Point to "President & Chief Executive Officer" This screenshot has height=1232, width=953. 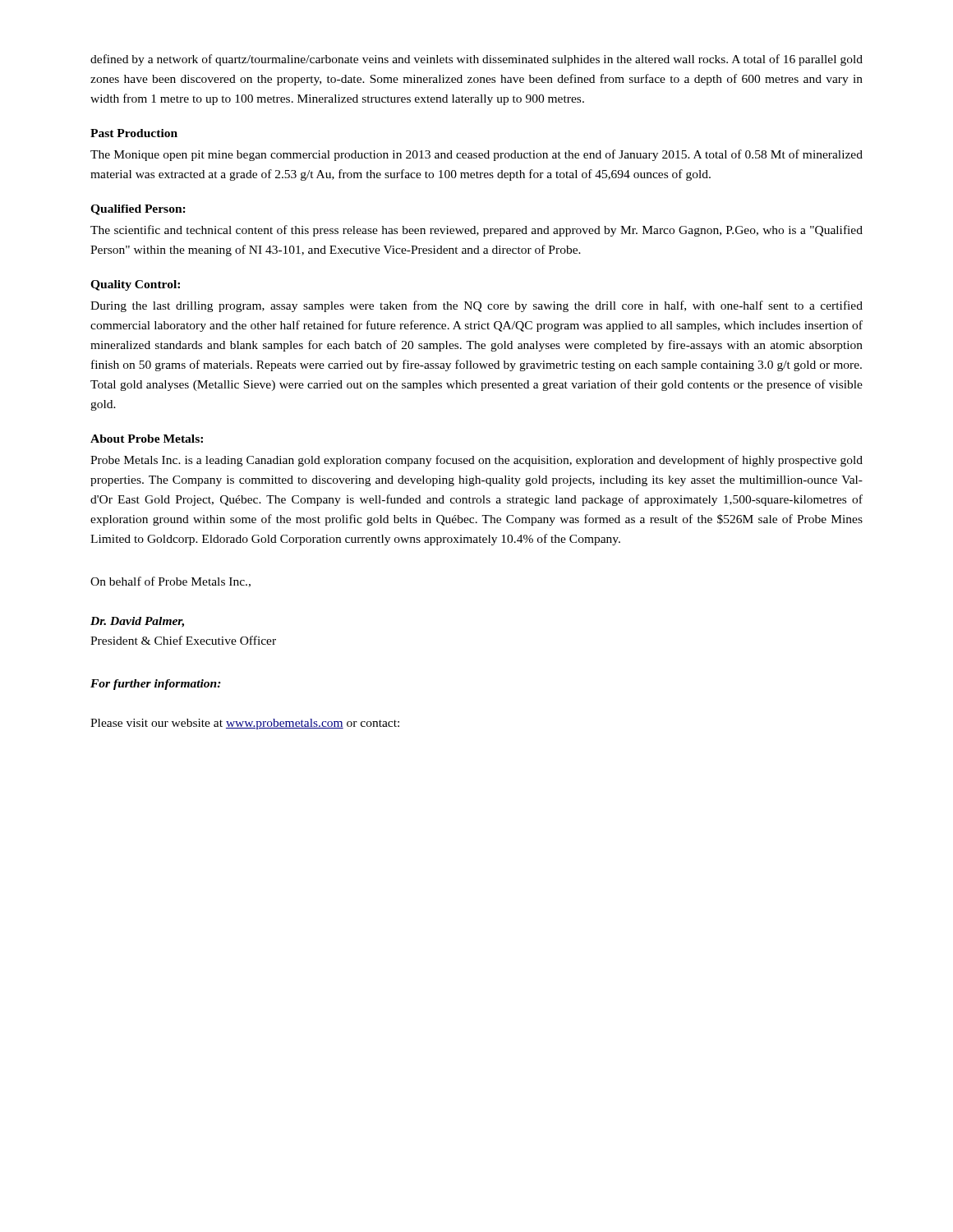pyautogui.click(x=183, y=641)
